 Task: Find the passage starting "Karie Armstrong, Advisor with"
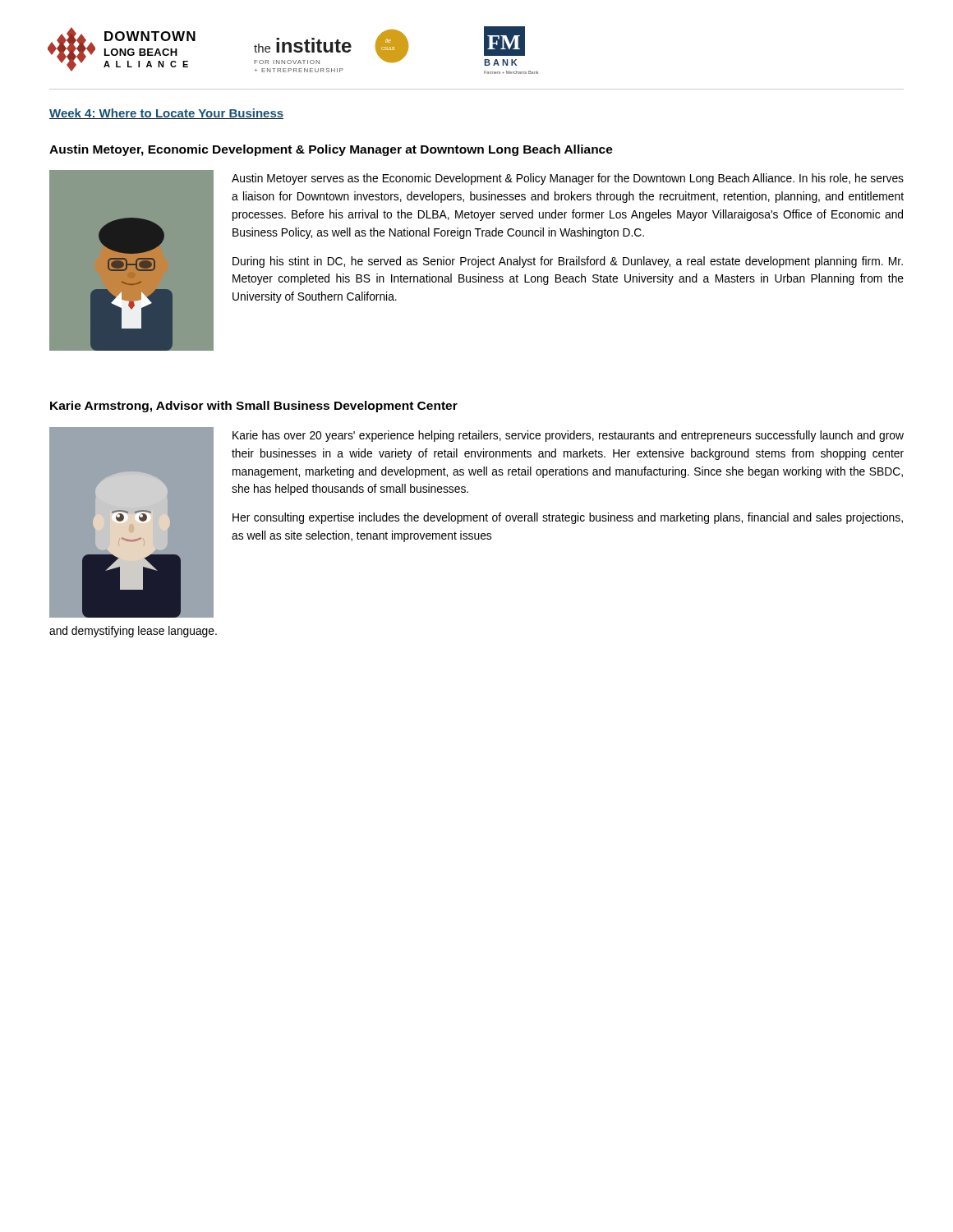point(253,406)
